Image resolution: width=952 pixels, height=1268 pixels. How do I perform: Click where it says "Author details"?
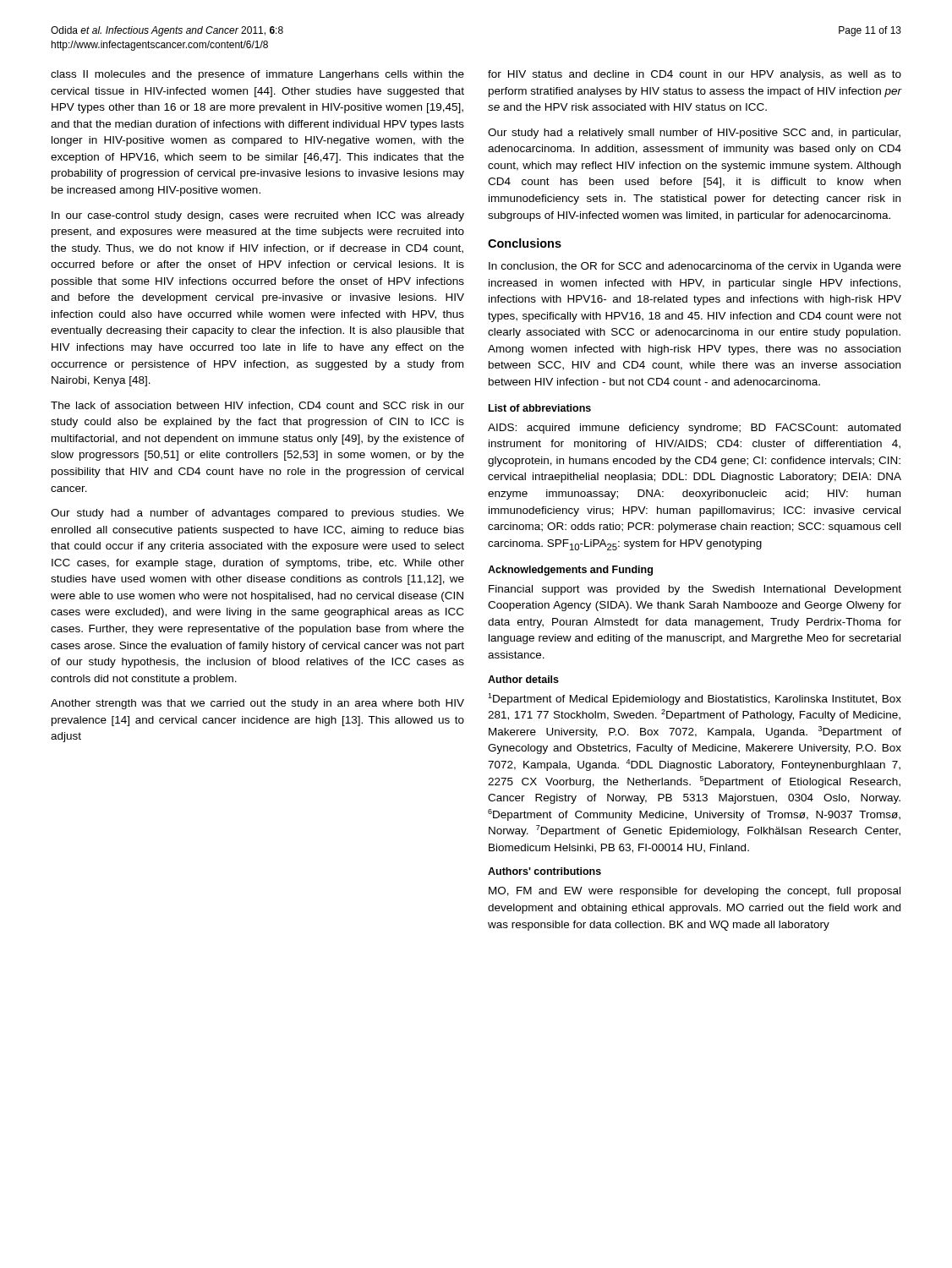(523, 679)
